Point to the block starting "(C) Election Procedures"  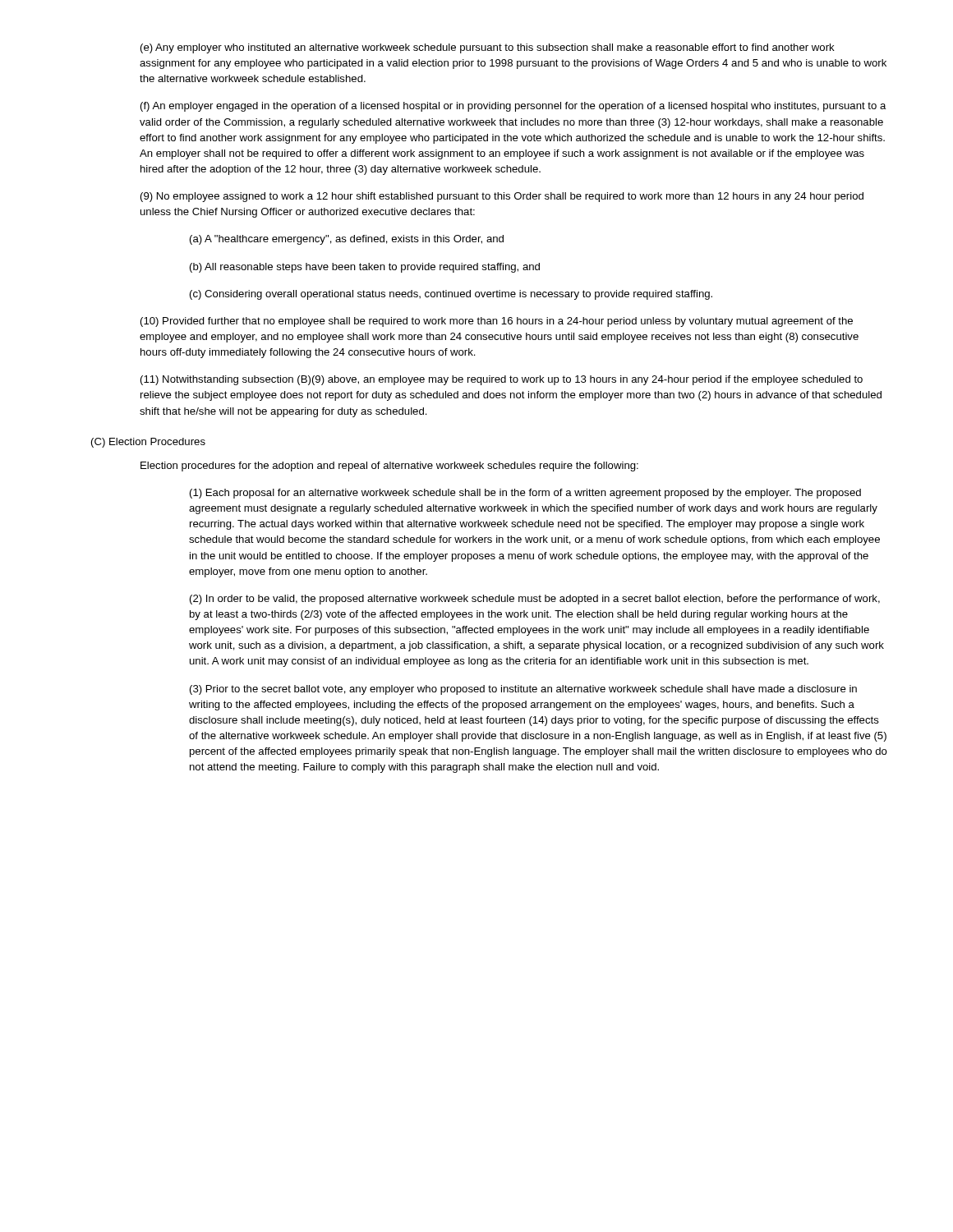tap(148, 441)
